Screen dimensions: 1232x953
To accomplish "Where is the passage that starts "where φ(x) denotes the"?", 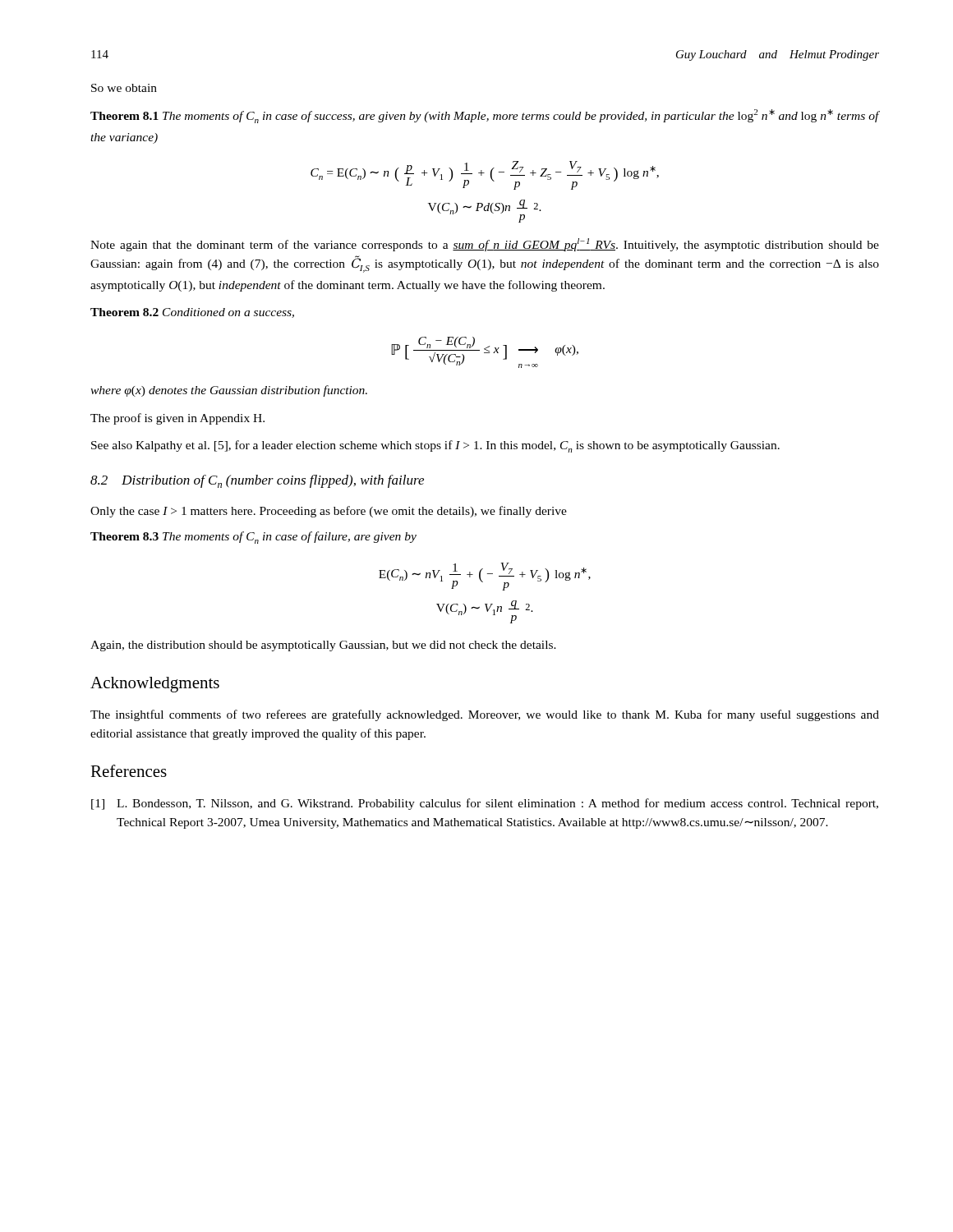I will [x=229, y=390].
